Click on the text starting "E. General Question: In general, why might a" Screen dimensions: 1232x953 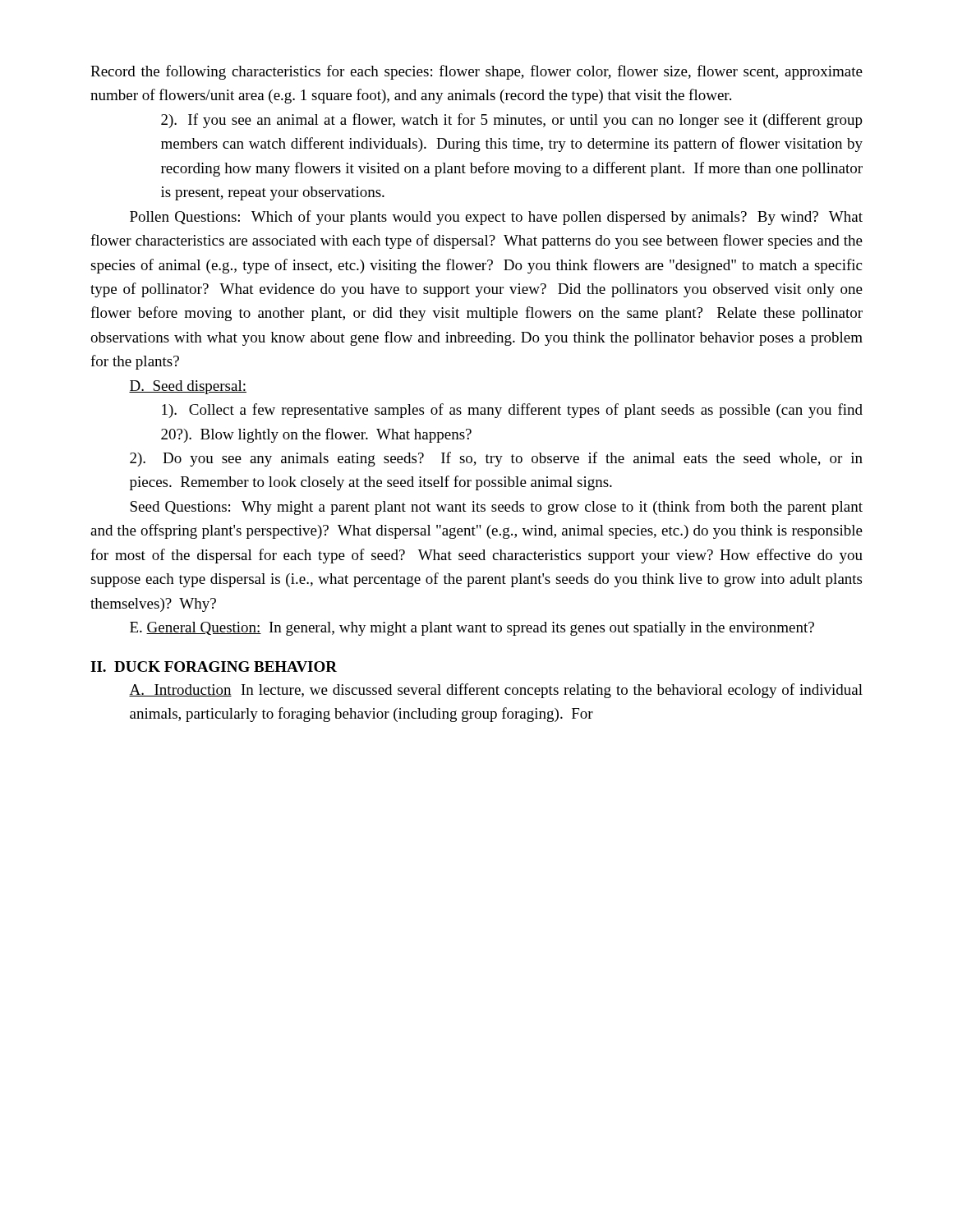(496, 627)
